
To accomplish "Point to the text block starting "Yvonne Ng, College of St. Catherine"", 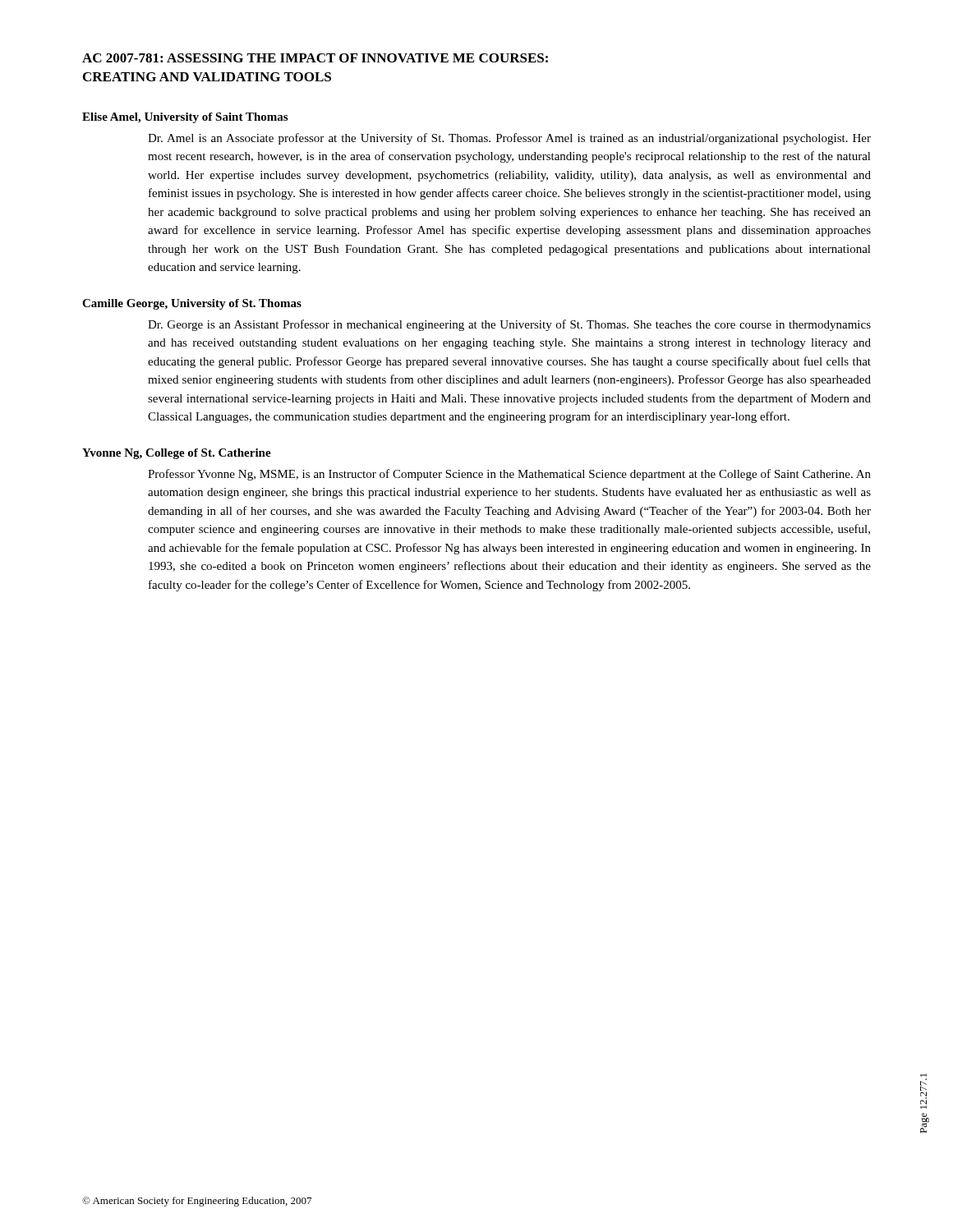I will pyautogui.click(x=476, y=520).
